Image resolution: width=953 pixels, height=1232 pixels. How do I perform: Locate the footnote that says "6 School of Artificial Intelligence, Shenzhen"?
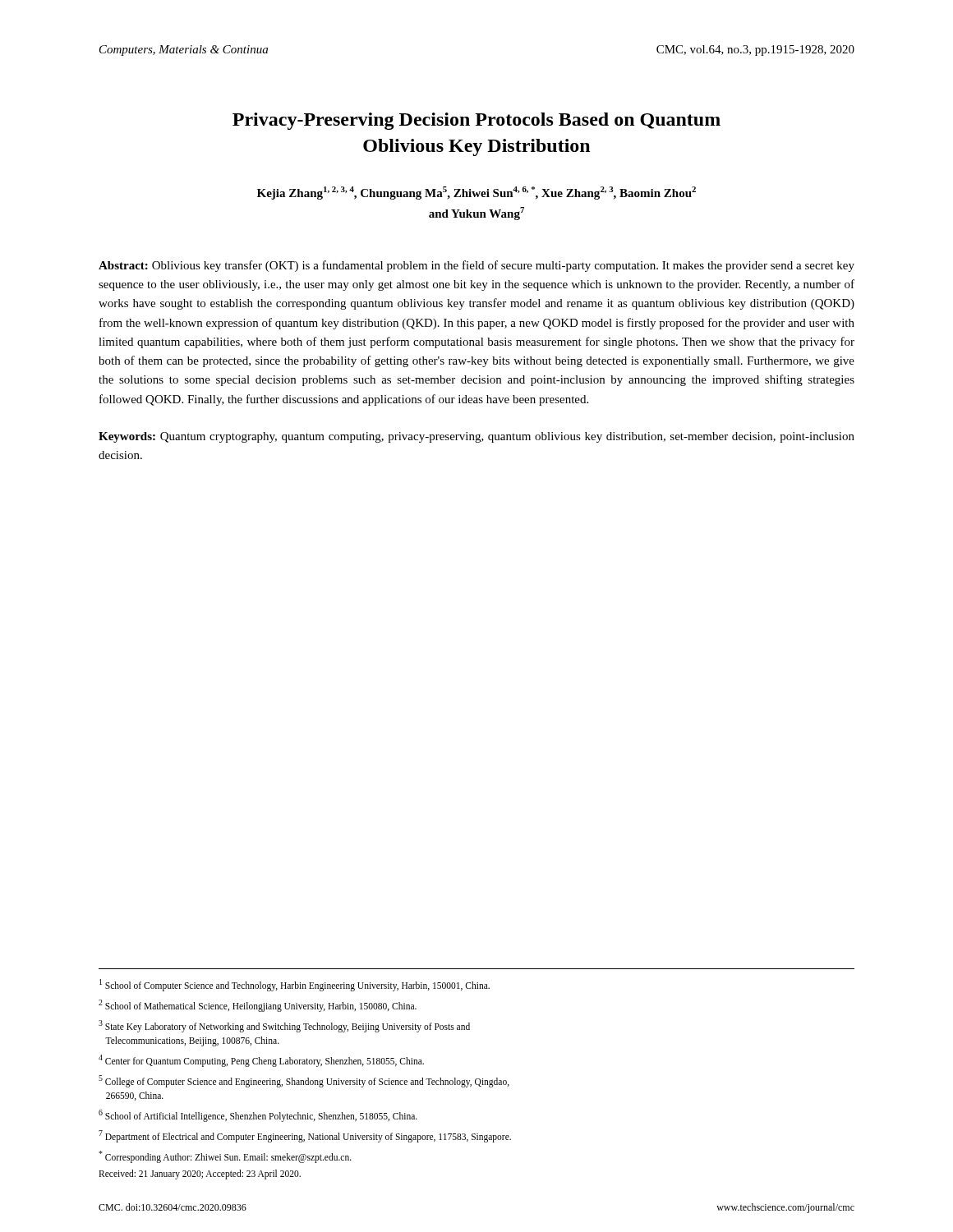258,1115
